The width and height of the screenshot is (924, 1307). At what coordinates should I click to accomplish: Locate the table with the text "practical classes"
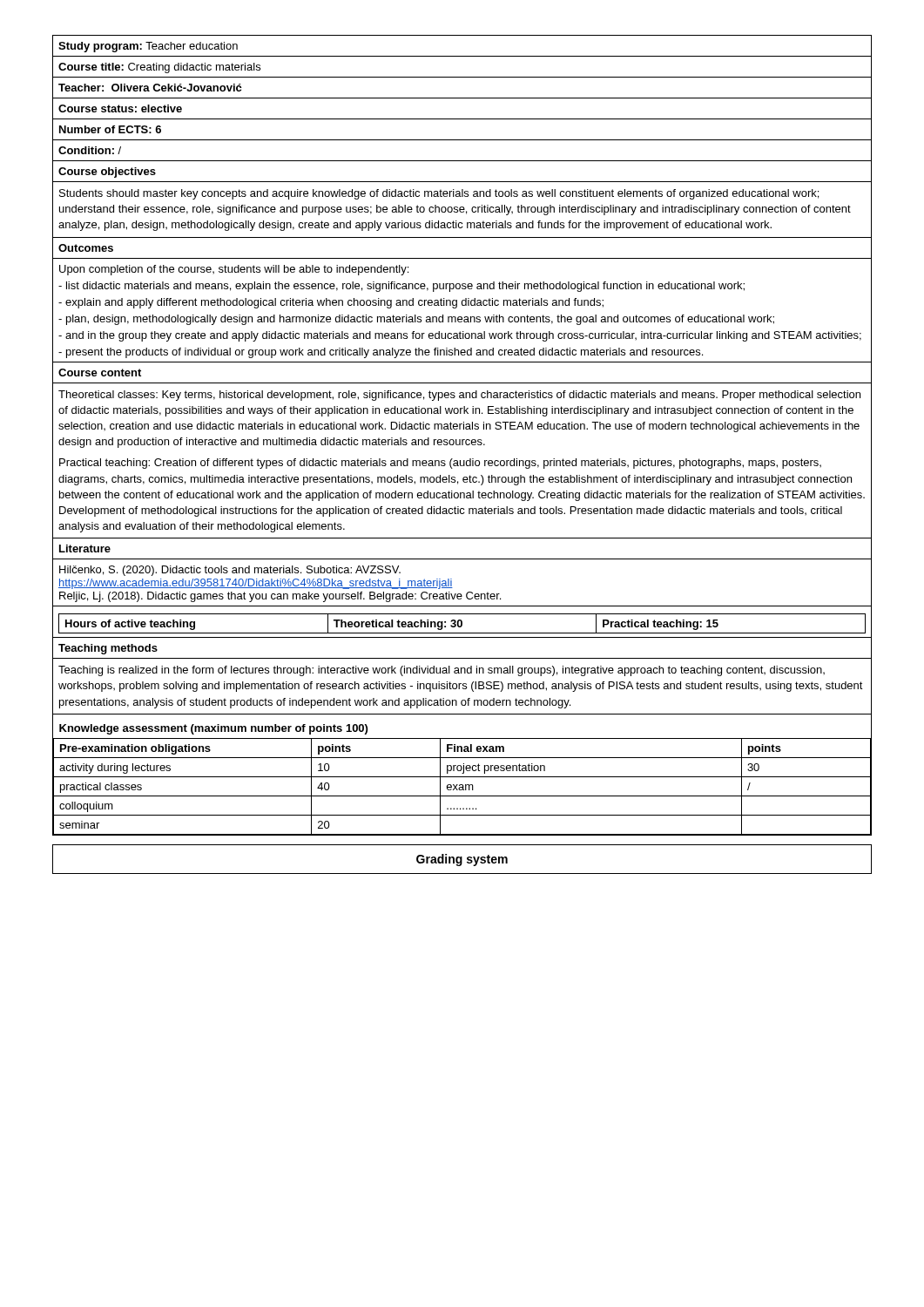pos(462,774)
